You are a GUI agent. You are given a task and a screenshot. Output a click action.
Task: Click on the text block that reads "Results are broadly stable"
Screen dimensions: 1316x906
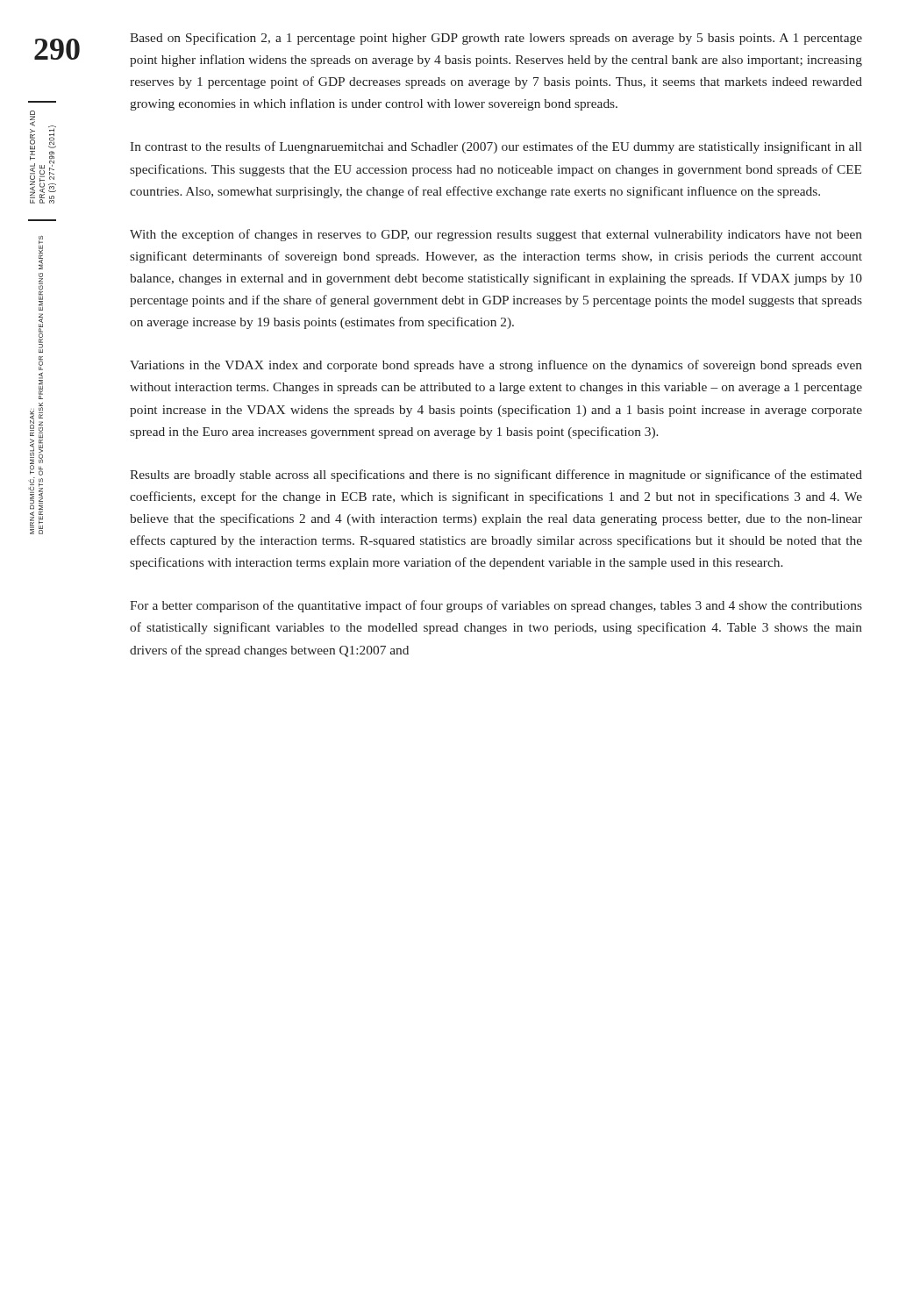496,518
